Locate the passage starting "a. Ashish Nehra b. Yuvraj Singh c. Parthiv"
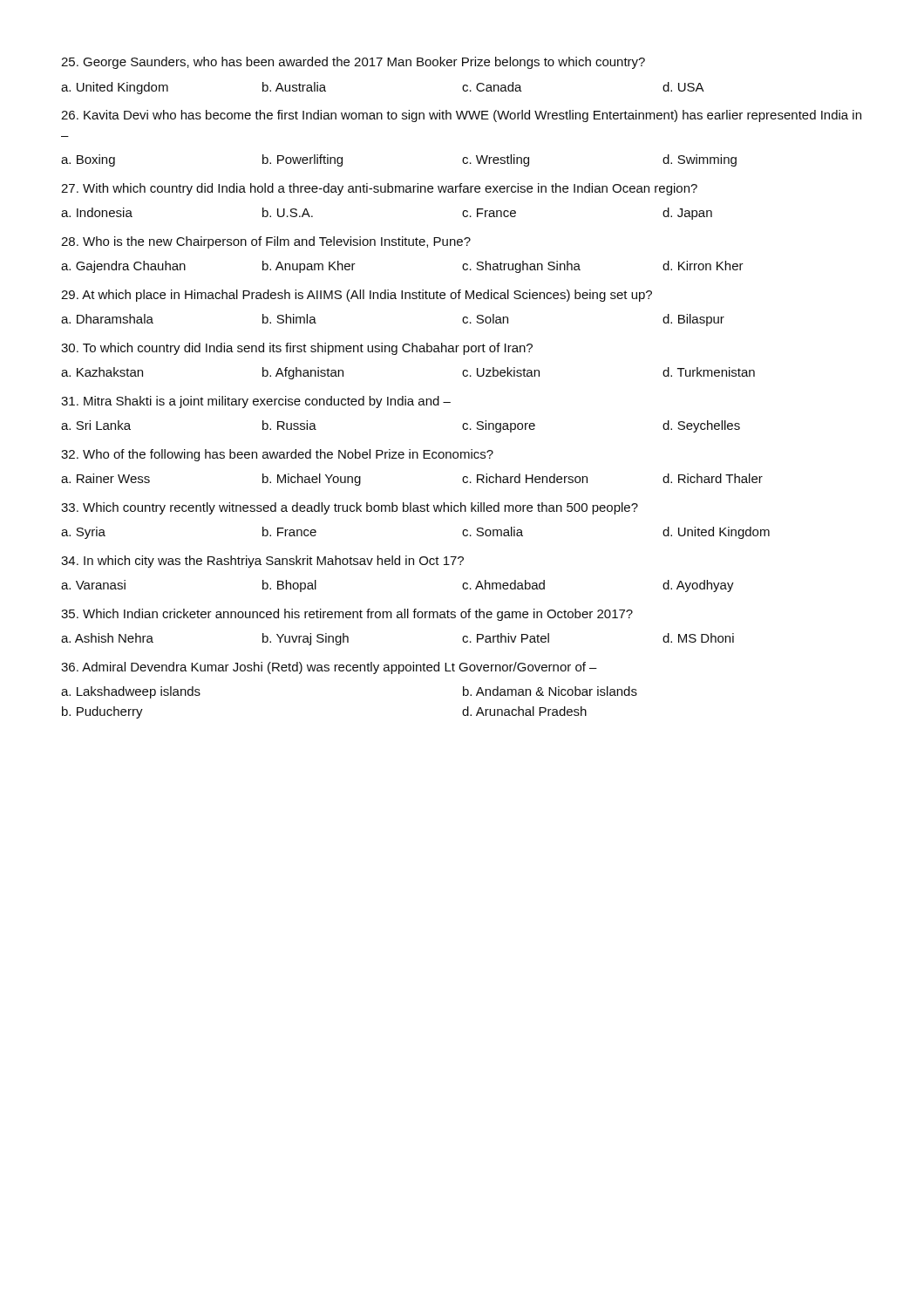This screenshot has width=924, height=1308. click(x=462, y=639)
